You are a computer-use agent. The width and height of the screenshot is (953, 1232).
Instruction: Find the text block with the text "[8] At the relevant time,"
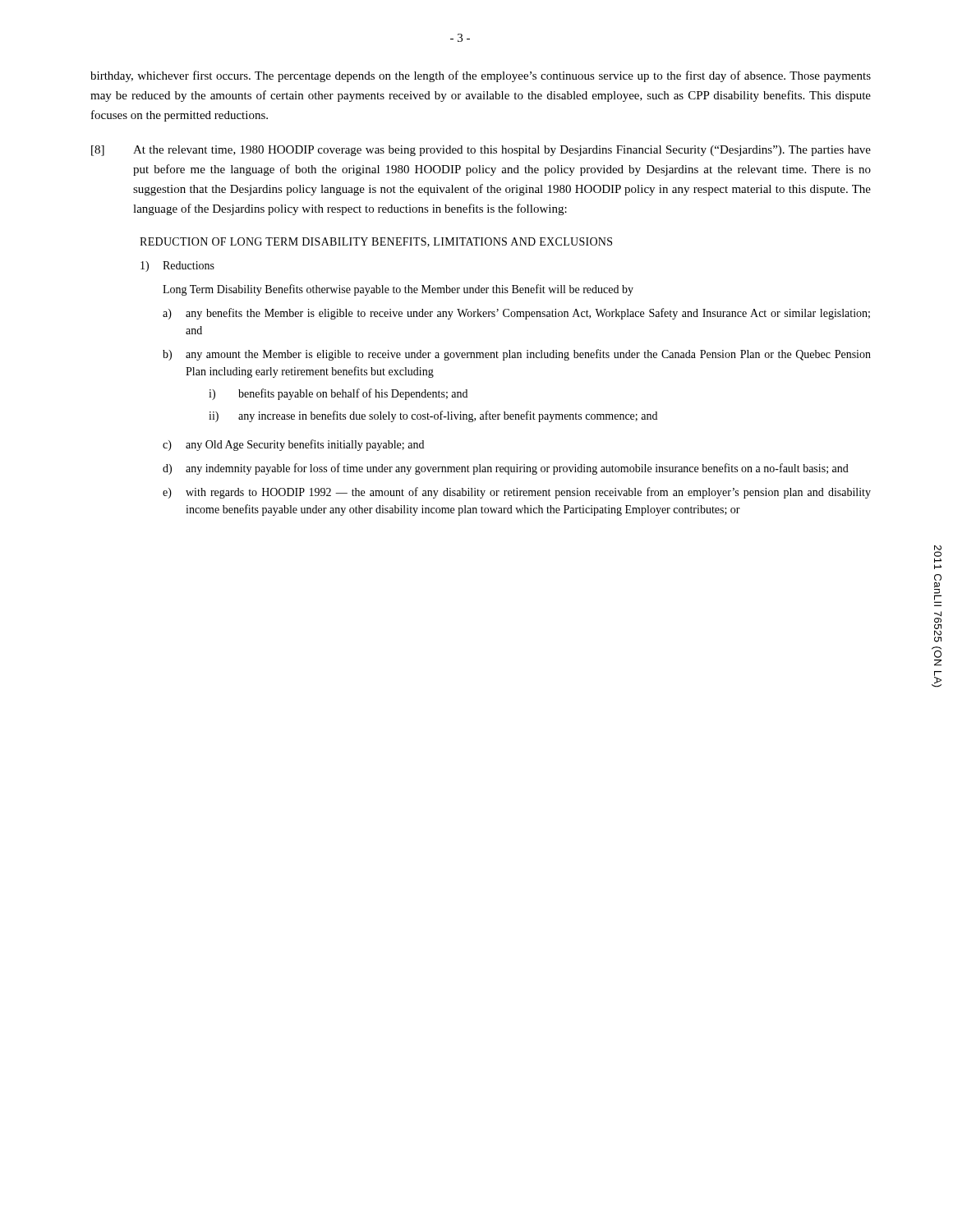[481, 179]
